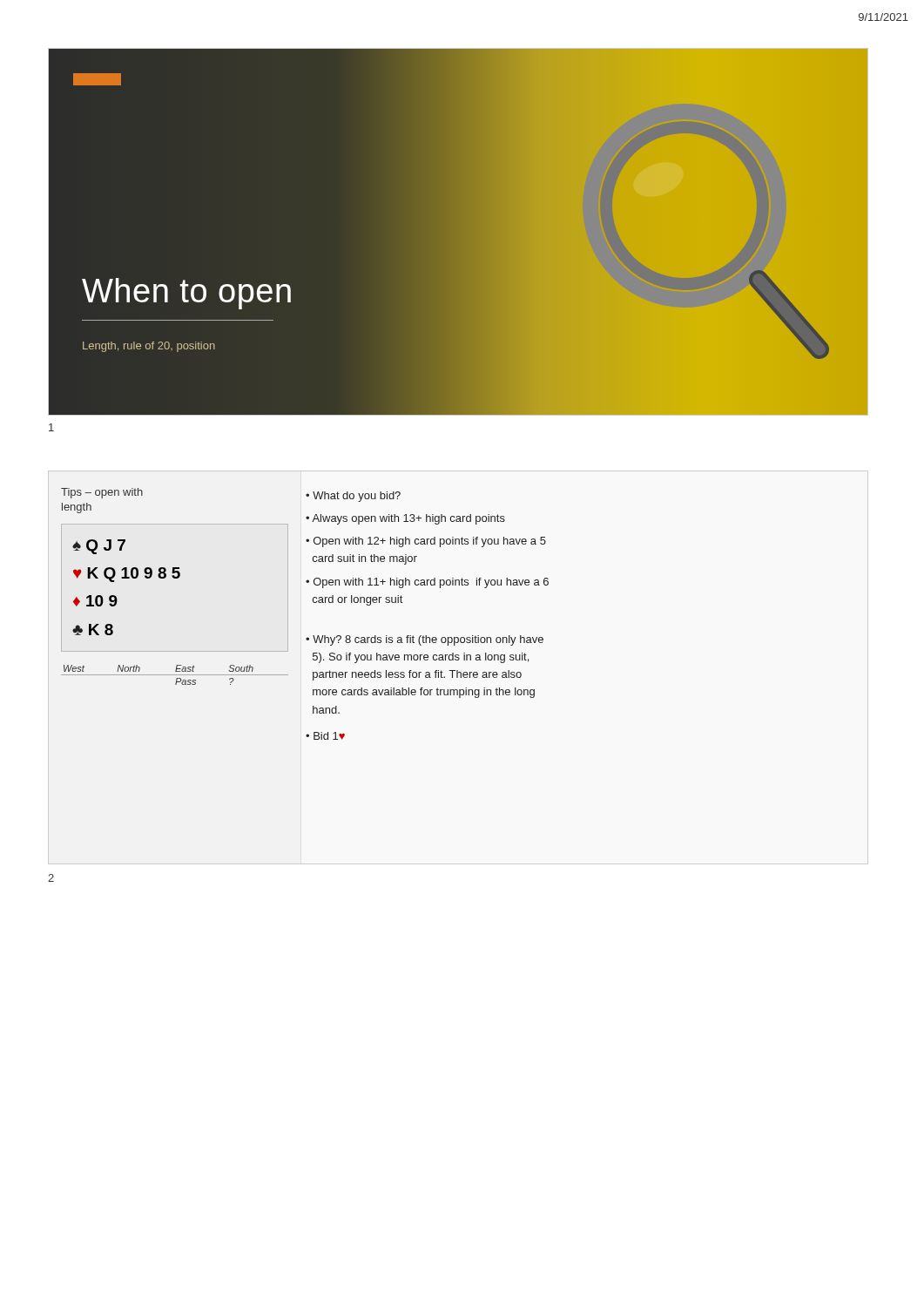The width and height of the screenshot is (924, 1307).
Task: Select the illustration
Action: pos(458,232)
